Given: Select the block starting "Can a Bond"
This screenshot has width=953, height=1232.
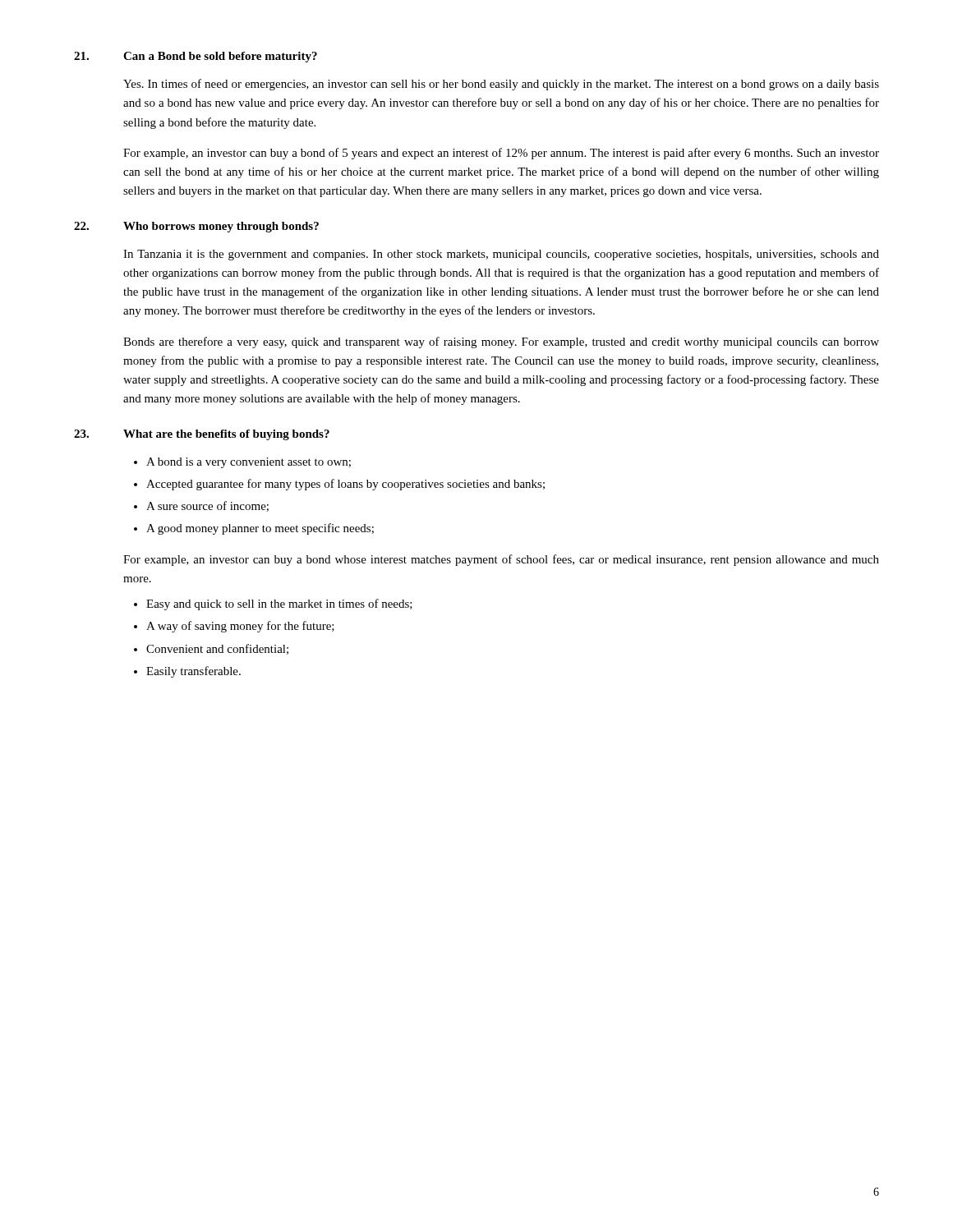Looking at the screenshot, I should (x=220, y=56).
